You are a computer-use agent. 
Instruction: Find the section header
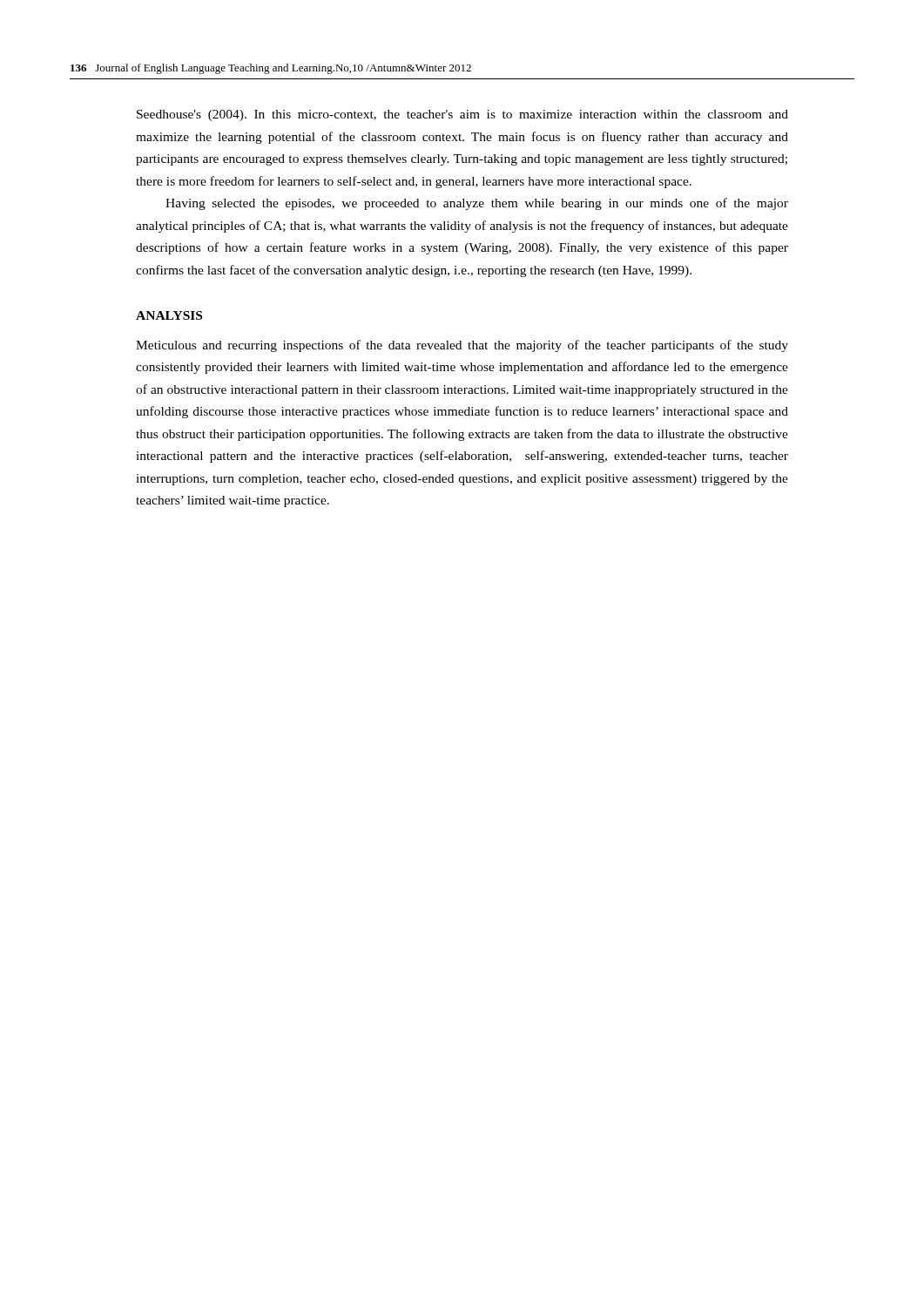pyautogui.click(x=169, y=315)
